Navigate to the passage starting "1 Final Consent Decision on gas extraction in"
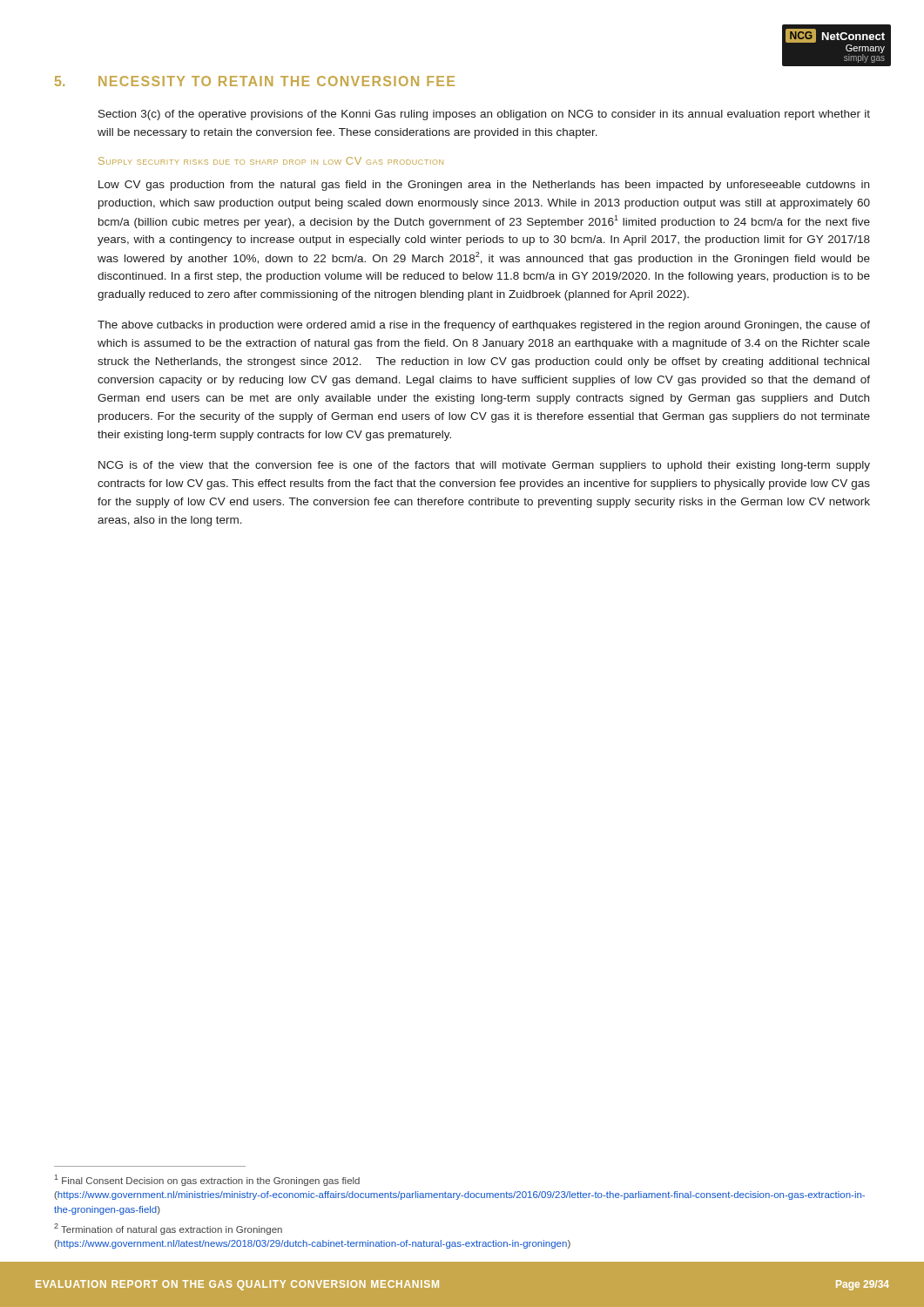The width and height of the screenshot is (924, 1307). (460, 1194)
